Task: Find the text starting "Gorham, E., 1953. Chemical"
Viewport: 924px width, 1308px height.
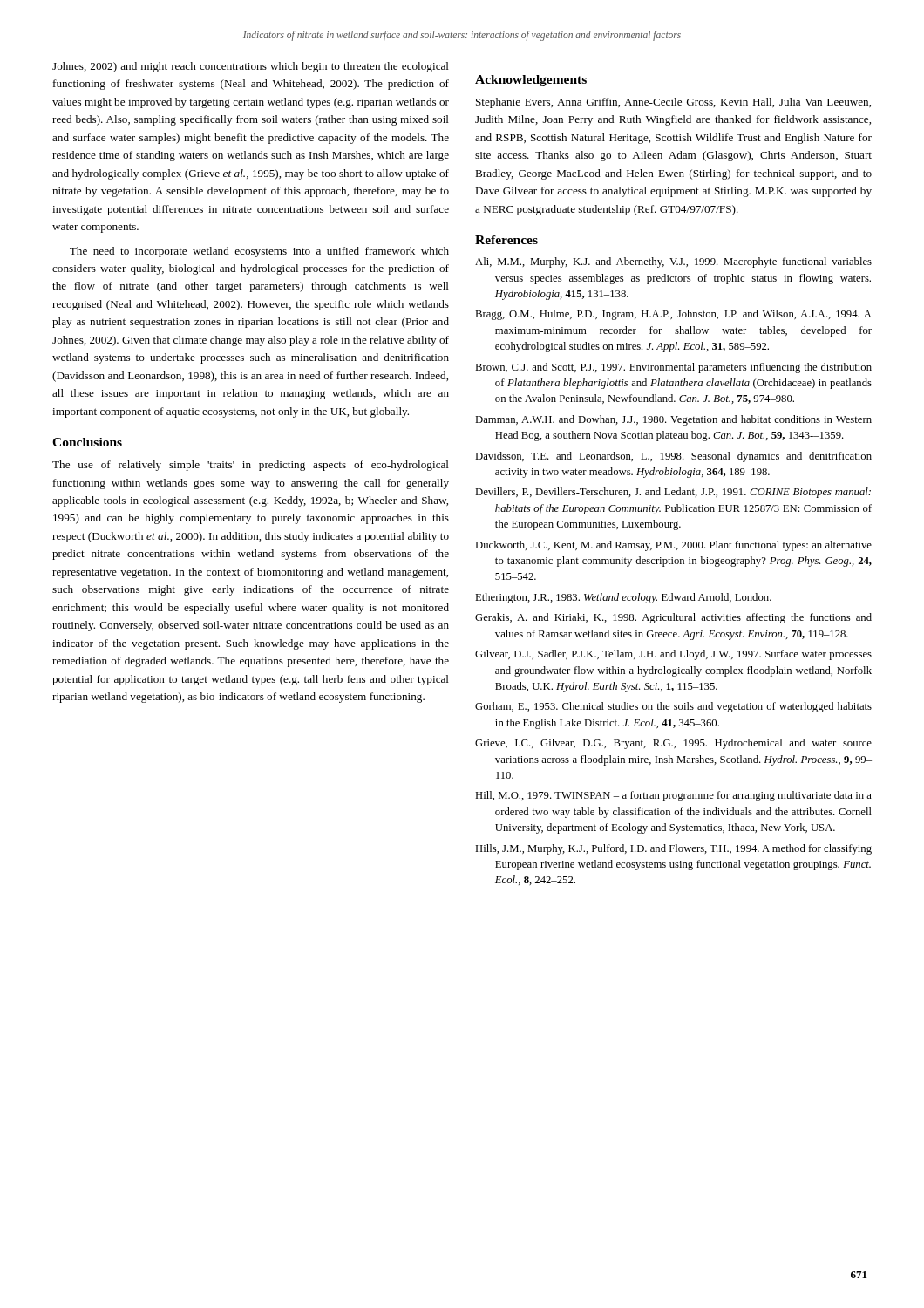Action: pyautogui.click(x=673, y=715)
